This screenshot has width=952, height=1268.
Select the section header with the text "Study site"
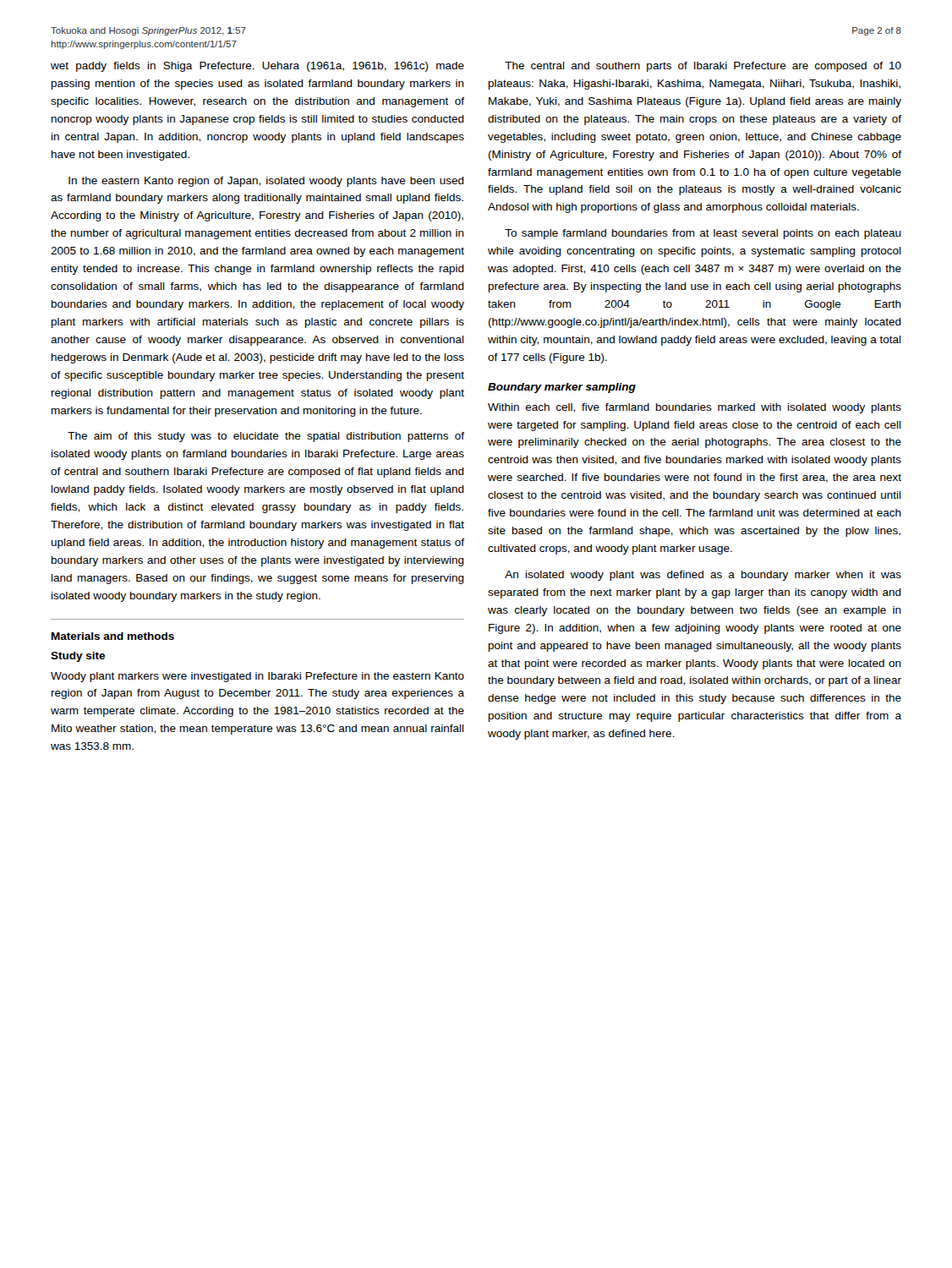78,657
